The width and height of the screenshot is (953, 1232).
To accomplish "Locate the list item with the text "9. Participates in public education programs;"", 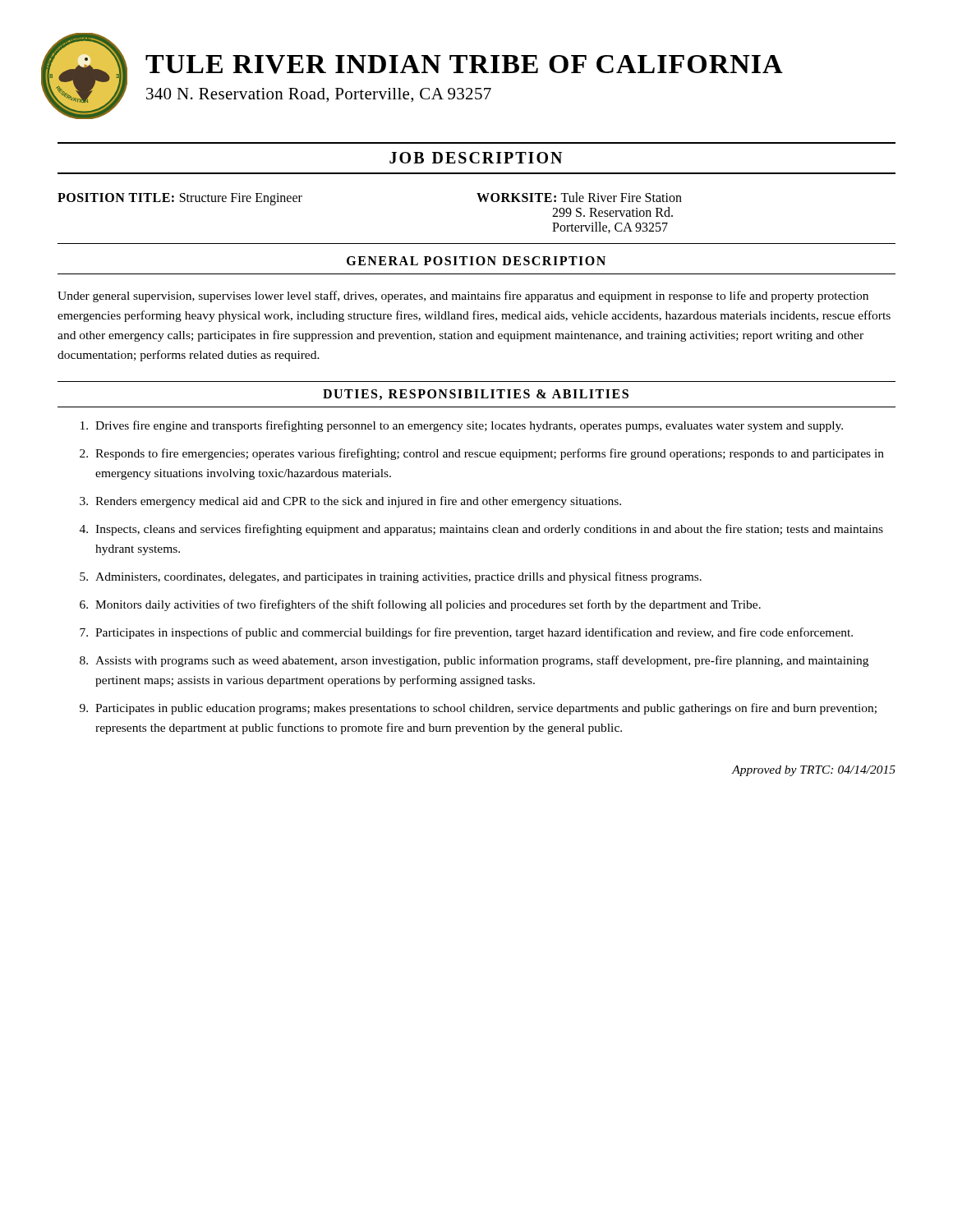I will 476,718.
